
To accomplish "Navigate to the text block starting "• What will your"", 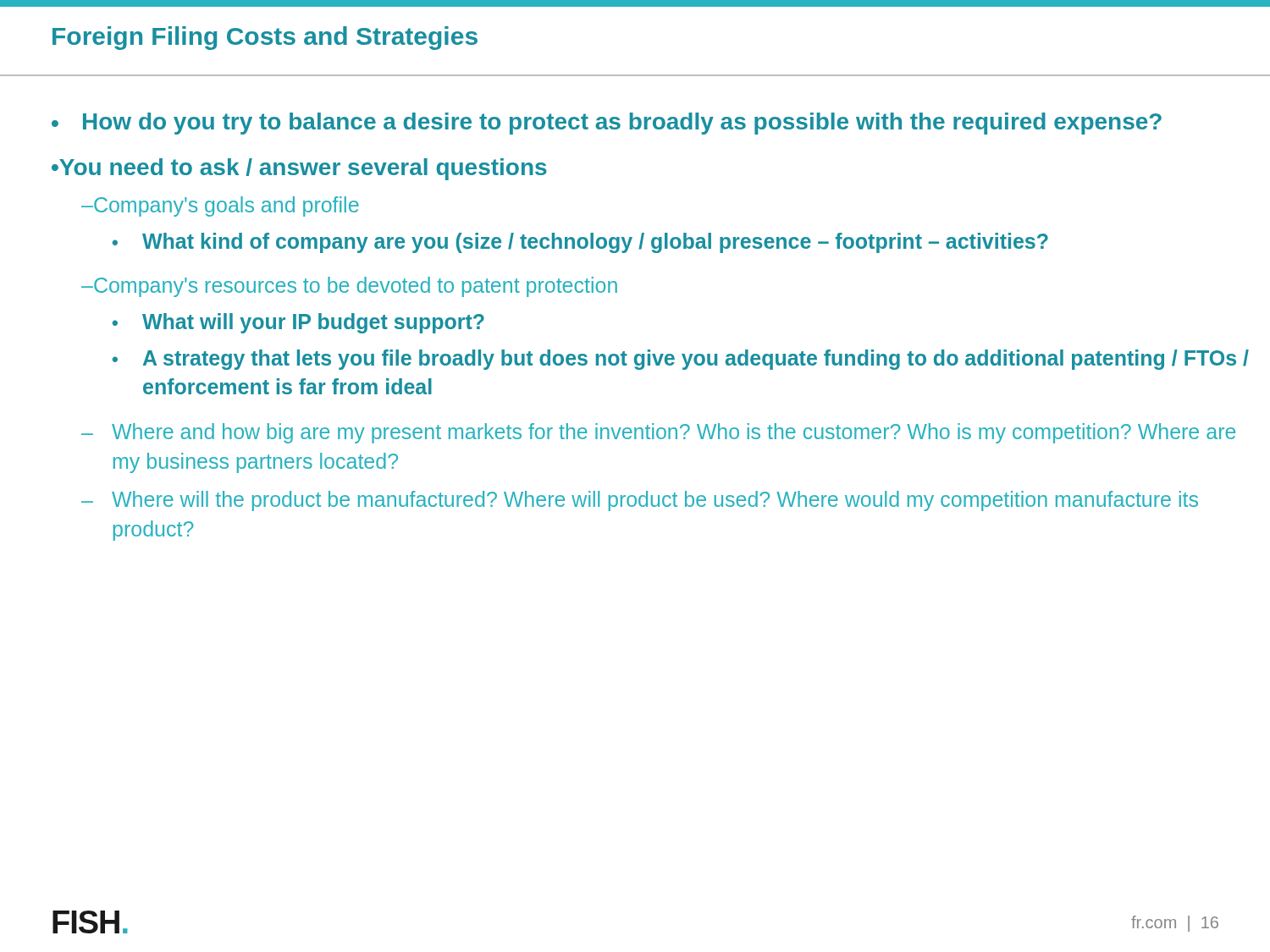I will pyautogui.click(x=299, y=322).
